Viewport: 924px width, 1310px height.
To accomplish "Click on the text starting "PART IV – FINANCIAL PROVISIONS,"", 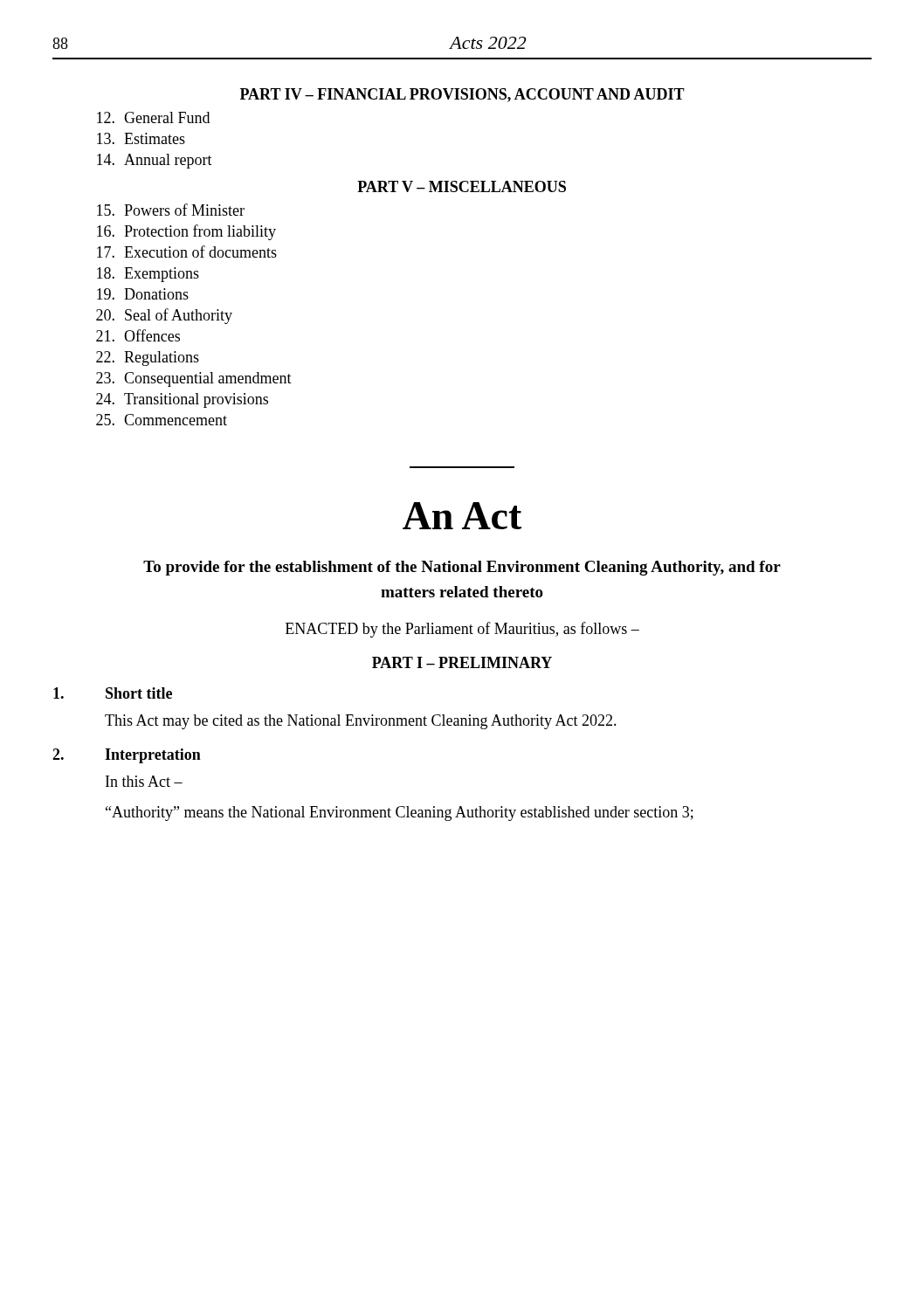I will [462, 94].
